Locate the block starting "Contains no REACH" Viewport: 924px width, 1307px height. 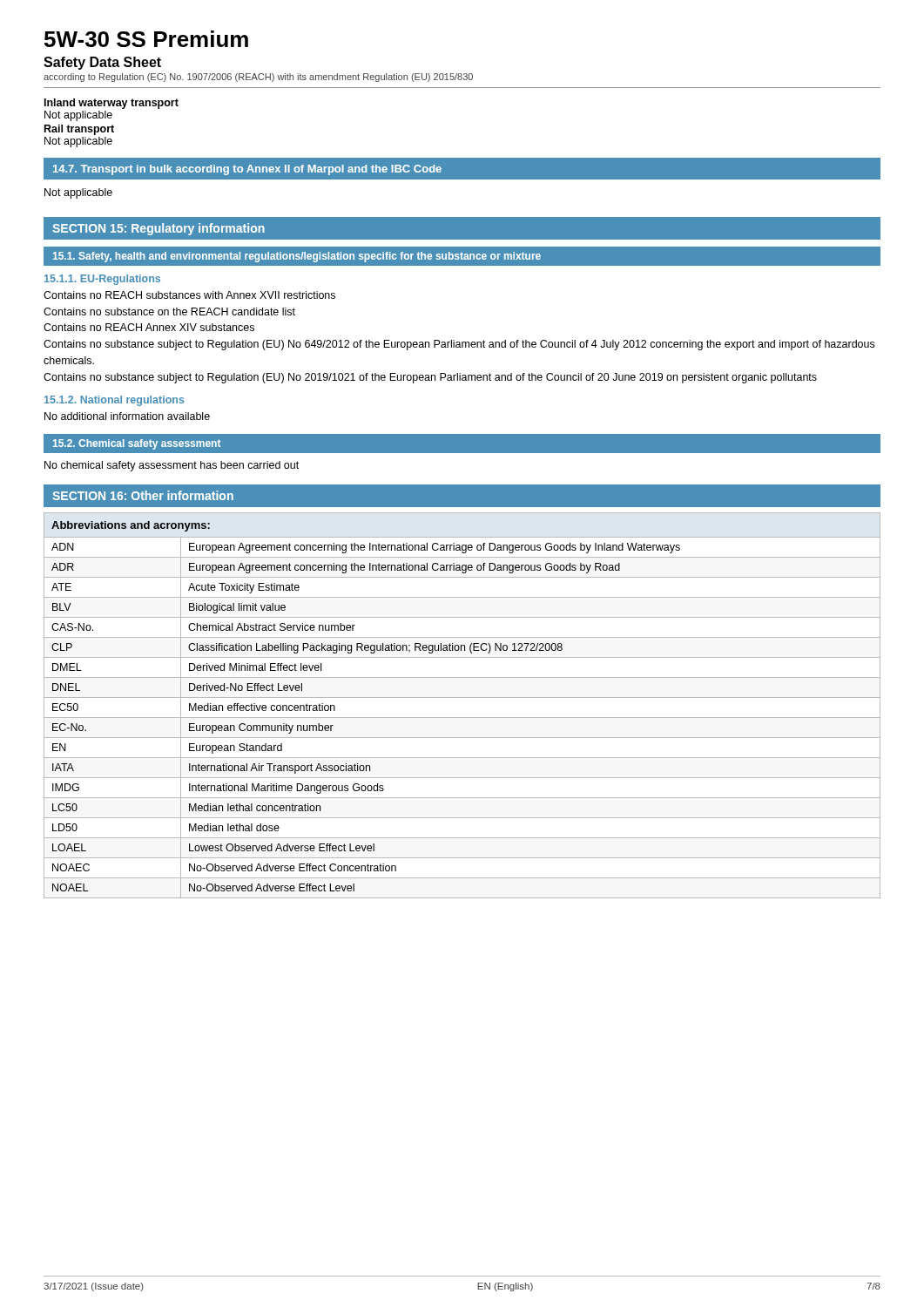459,336
